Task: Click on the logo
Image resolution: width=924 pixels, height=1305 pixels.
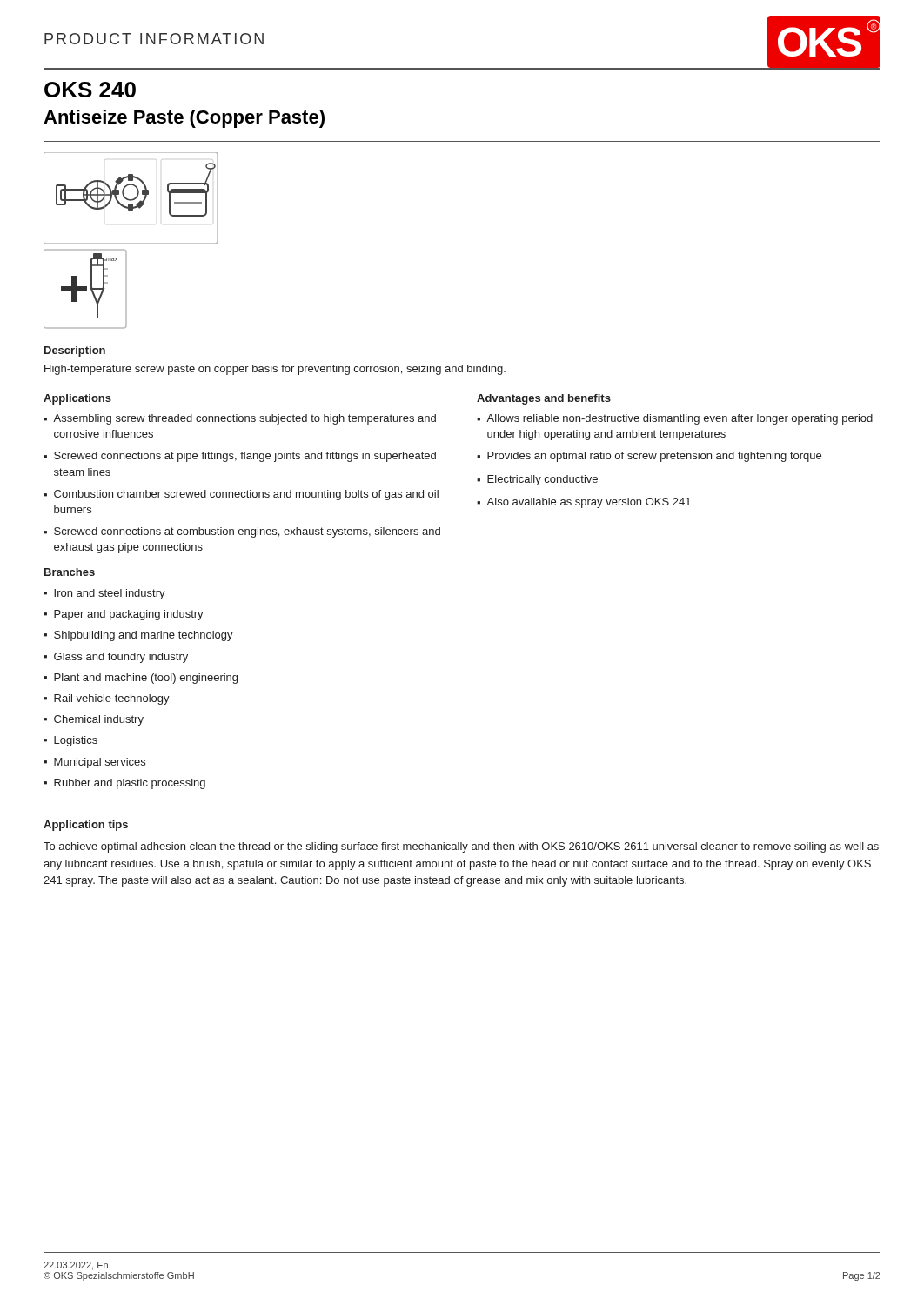Action: click(824, 42)
